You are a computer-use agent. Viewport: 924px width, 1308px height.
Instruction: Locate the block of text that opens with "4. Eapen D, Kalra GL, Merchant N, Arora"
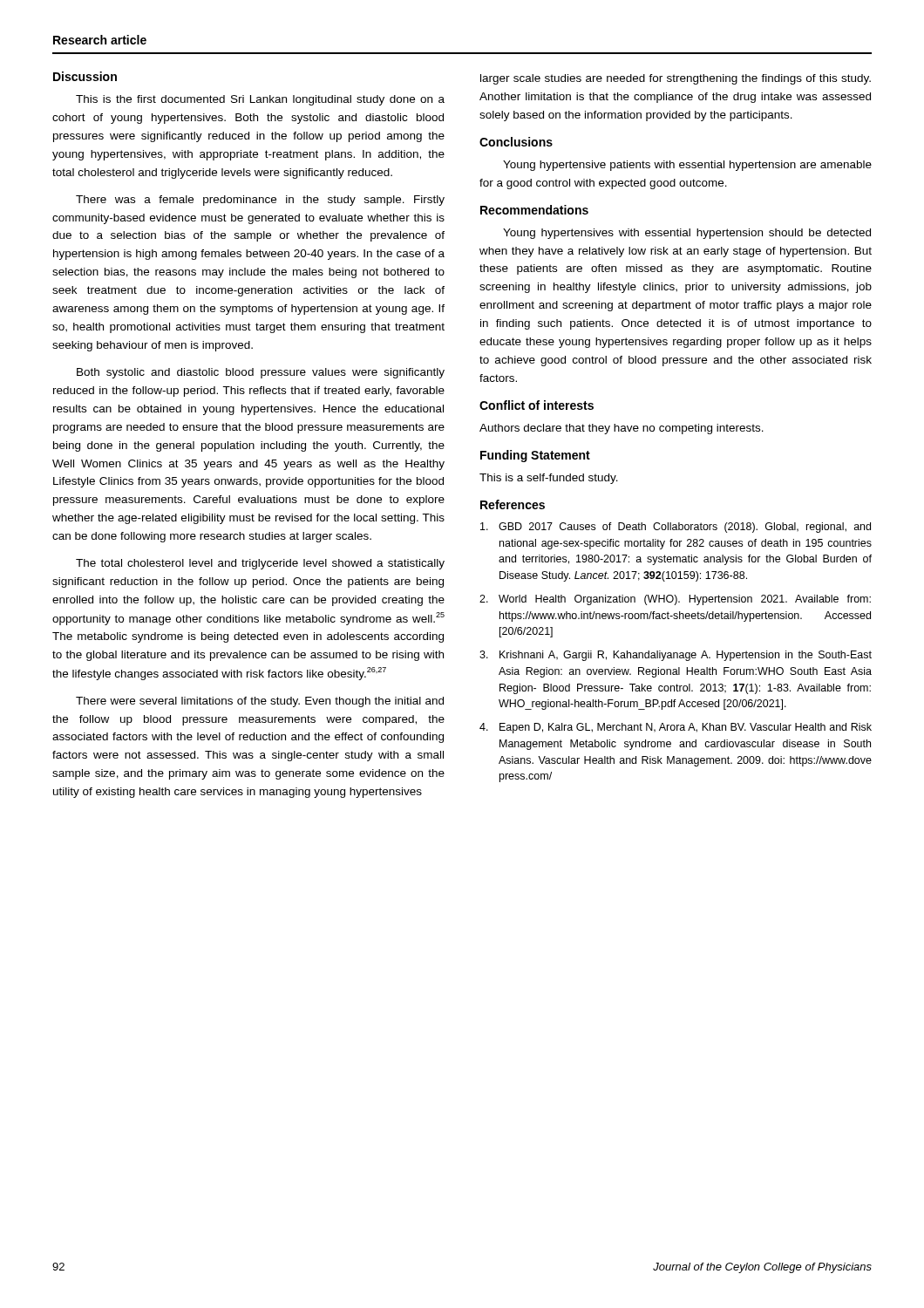676,752
